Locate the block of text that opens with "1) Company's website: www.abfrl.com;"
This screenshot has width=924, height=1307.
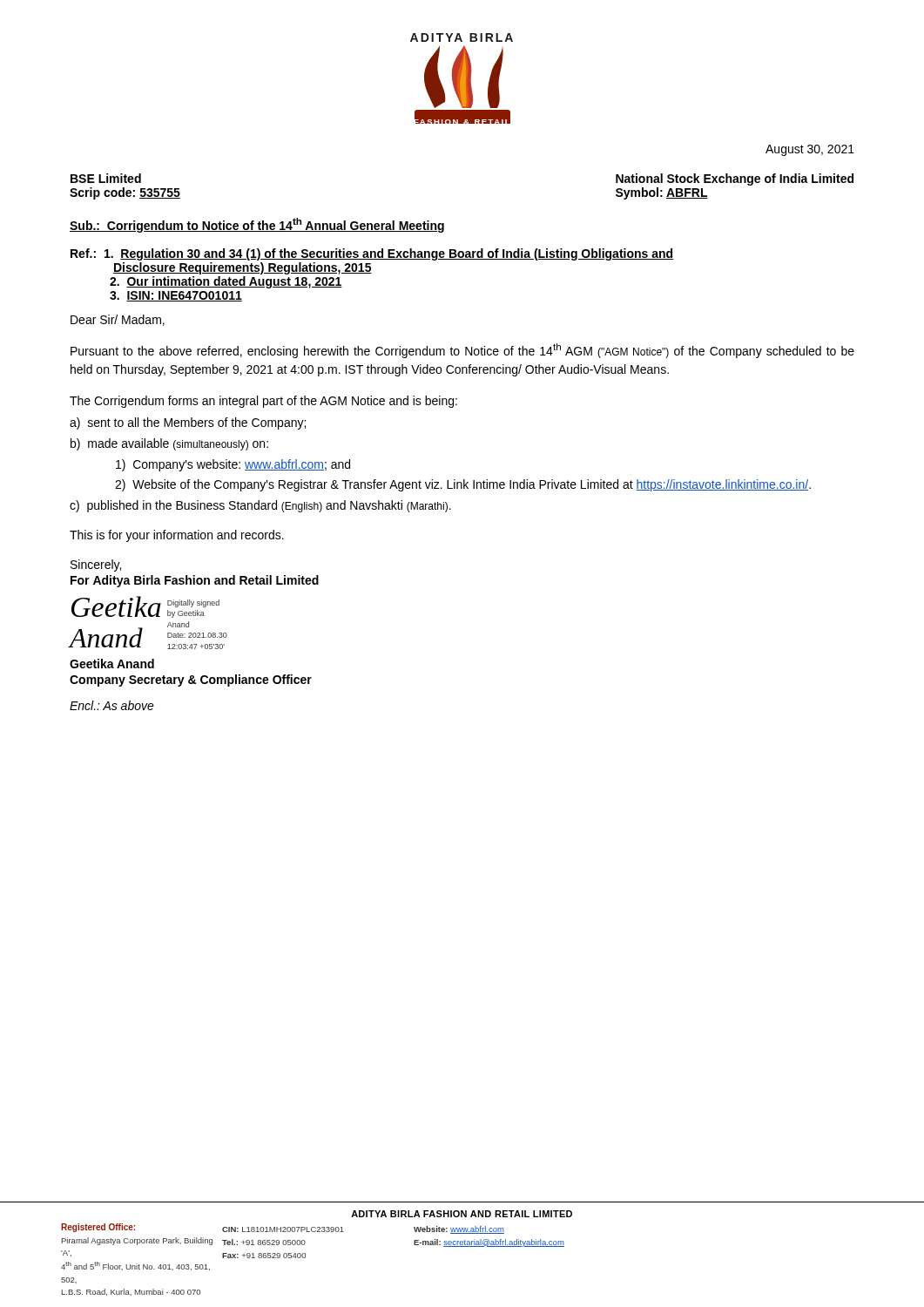point(233,464)
